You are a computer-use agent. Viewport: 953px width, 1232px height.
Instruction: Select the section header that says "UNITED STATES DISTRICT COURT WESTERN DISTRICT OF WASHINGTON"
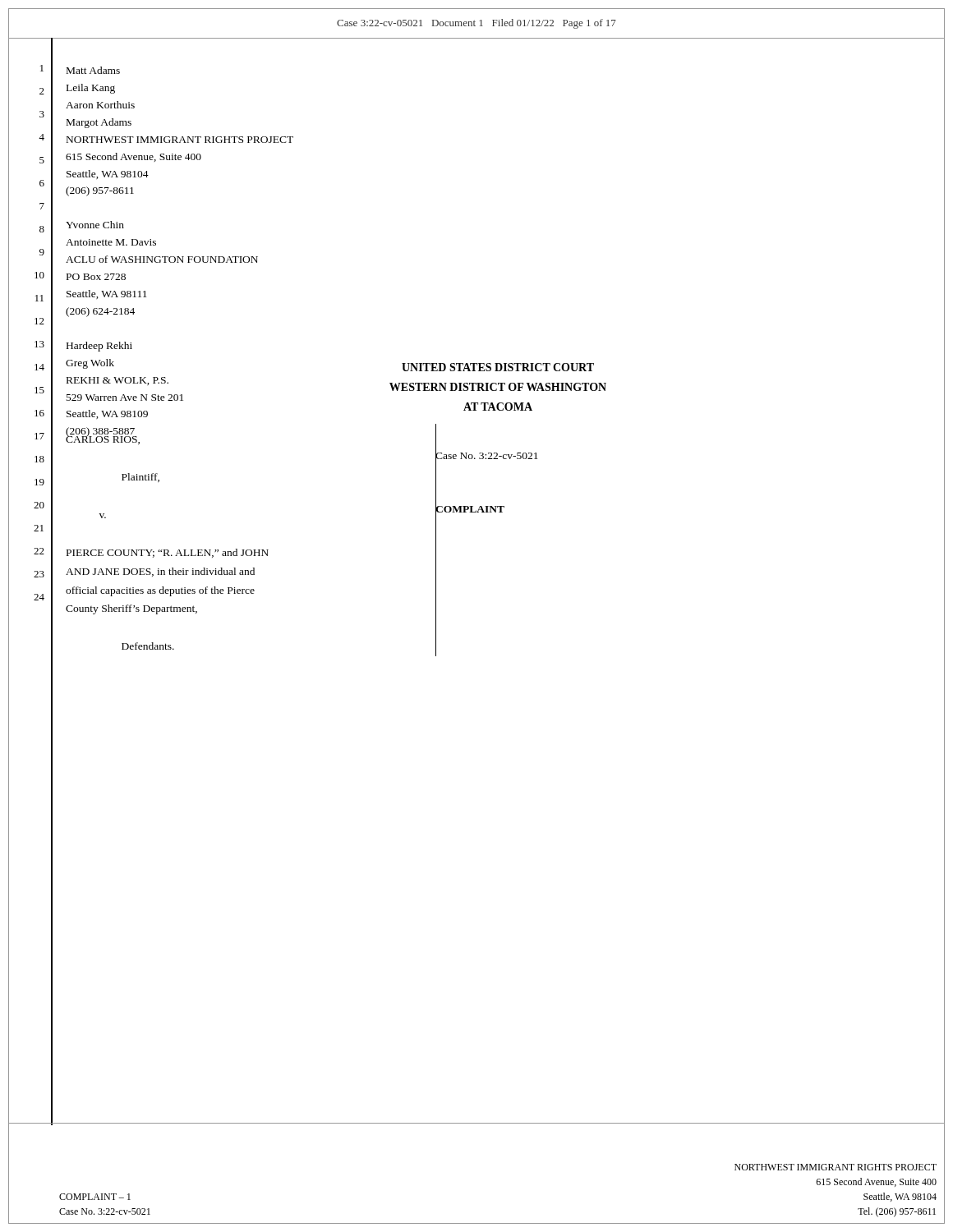[x=498, y=387]
